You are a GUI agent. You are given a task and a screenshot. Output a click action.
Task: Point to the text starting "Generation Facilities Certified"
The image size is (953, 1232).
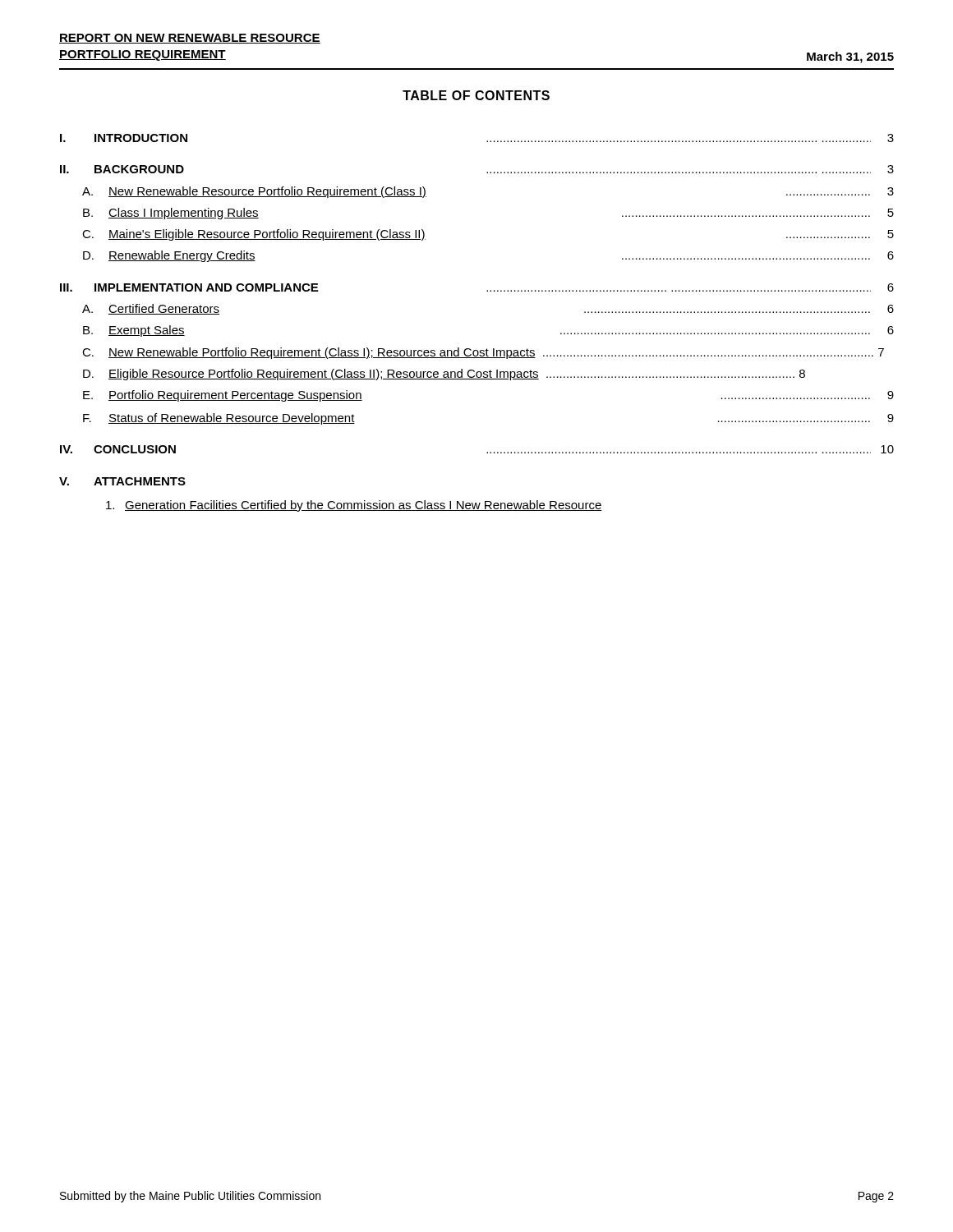(x=353, y=505)
